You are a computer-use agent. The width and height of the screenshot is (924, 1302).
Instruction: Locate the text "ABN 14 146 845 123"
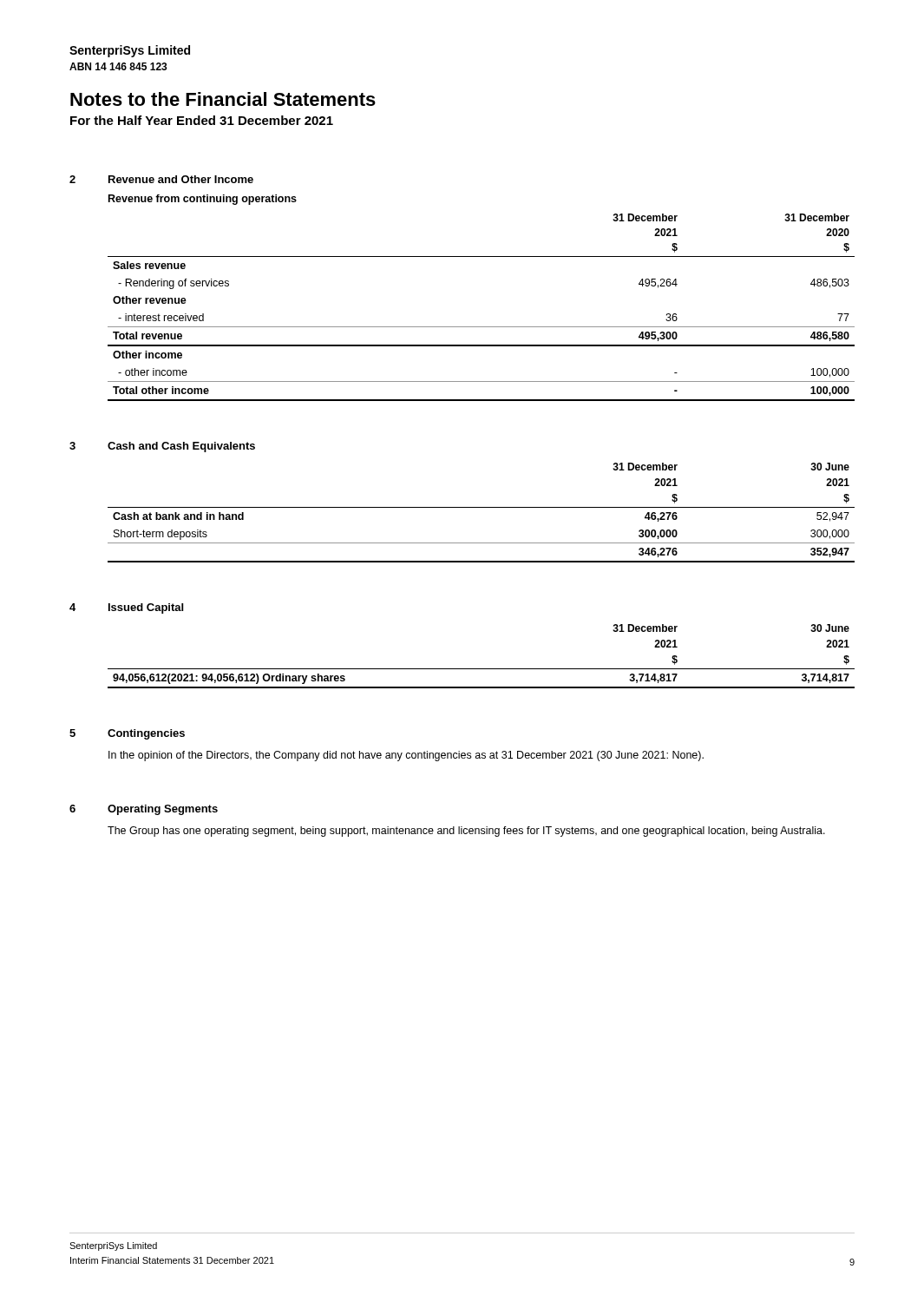click(x=118, y=67)
